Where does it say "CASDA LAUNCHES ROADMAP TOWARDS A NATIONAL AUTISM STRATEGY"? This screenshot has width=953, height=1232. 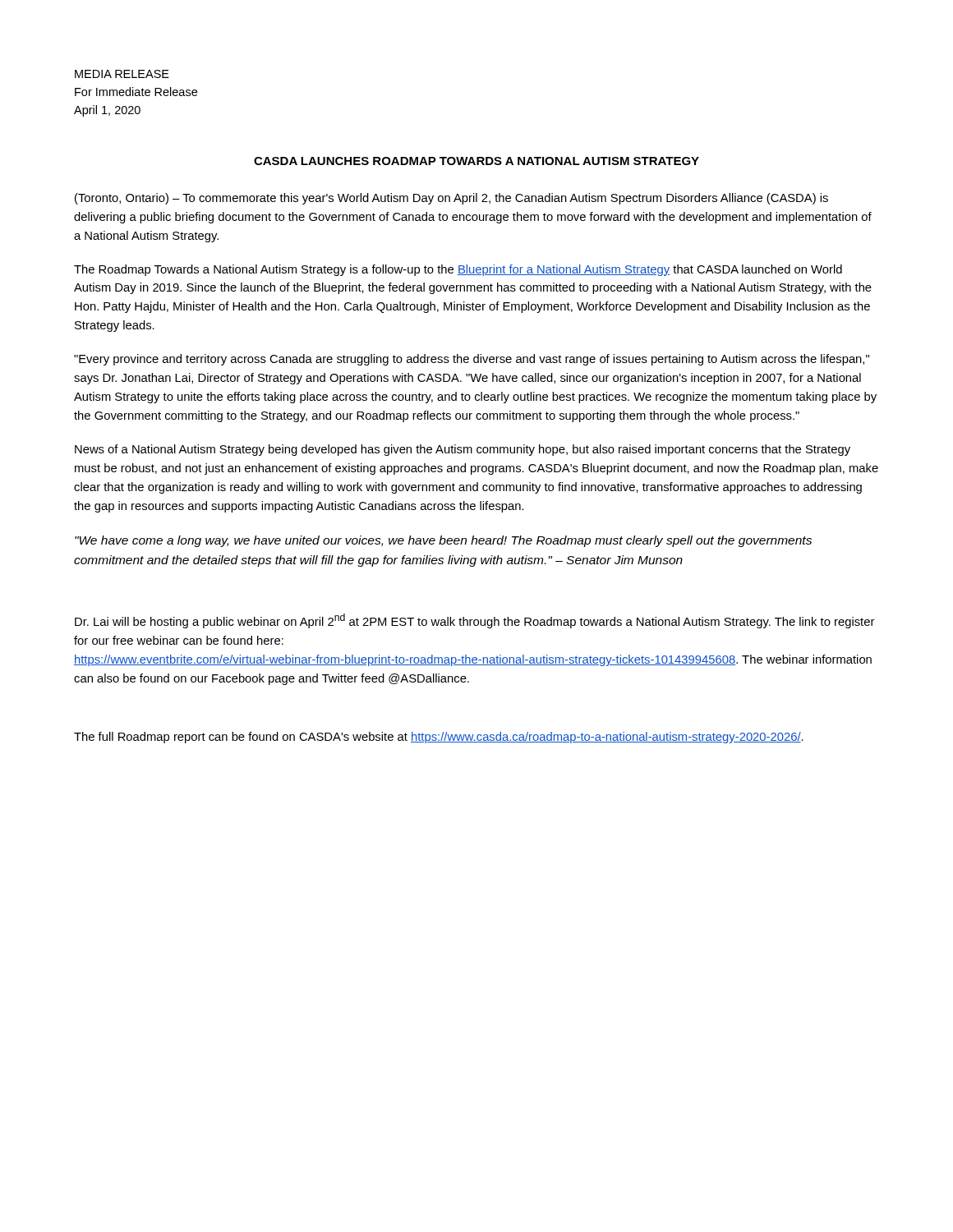476,161
